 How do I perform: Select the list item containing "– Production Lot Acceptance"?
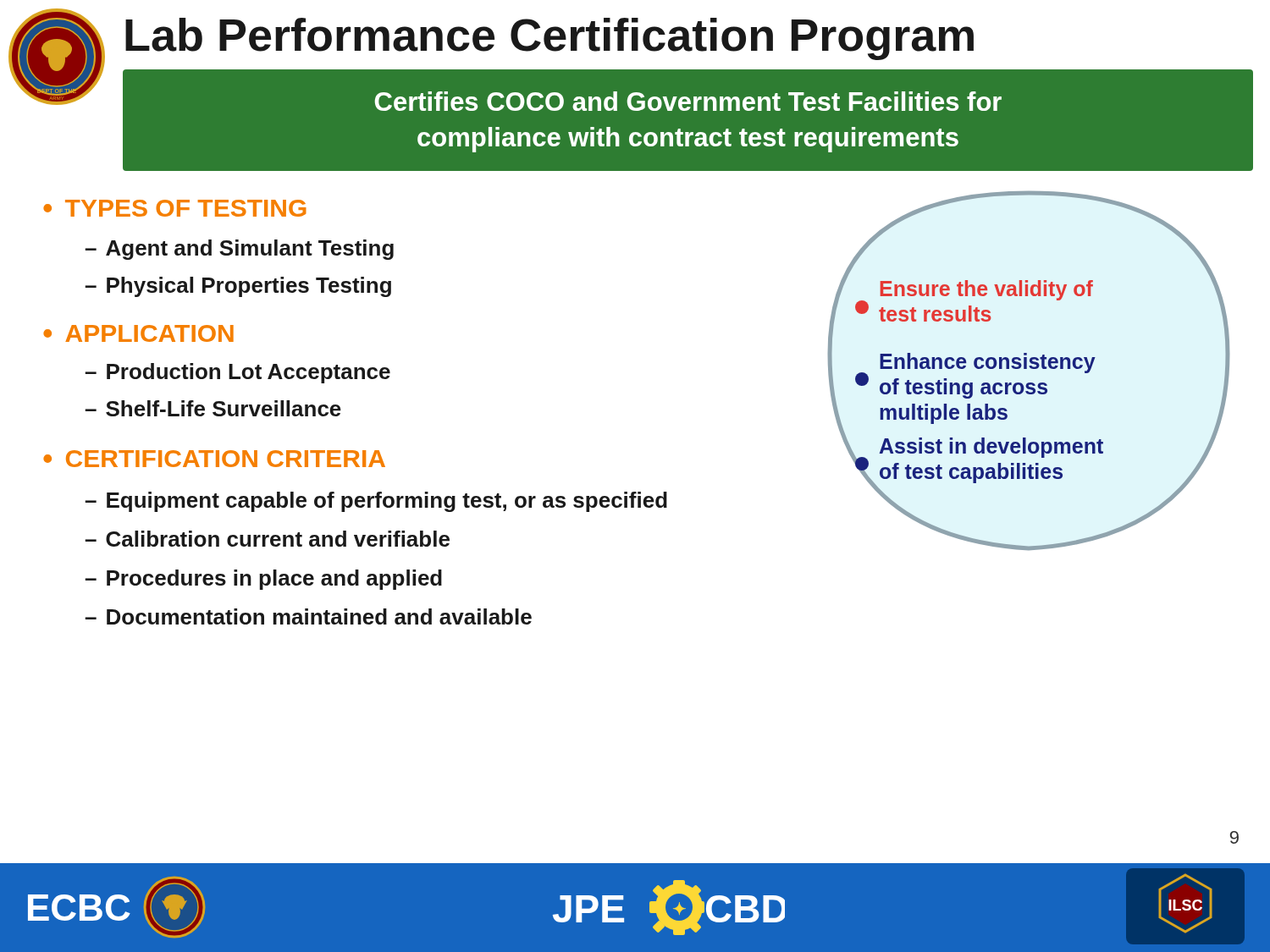point(305,372)
